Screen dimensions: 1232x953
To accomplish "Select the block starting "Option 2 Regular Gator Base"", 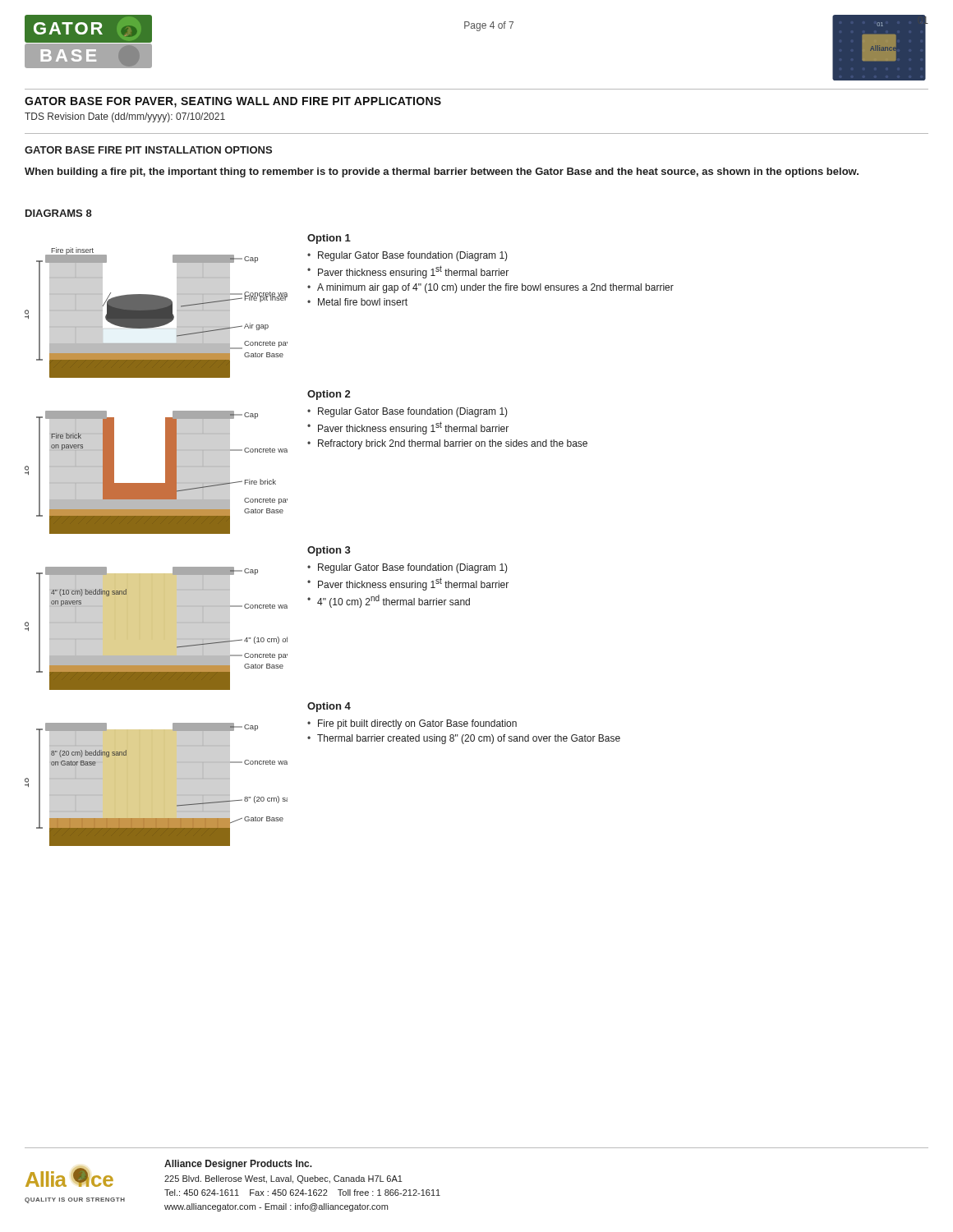I will [x=329, y=395].
